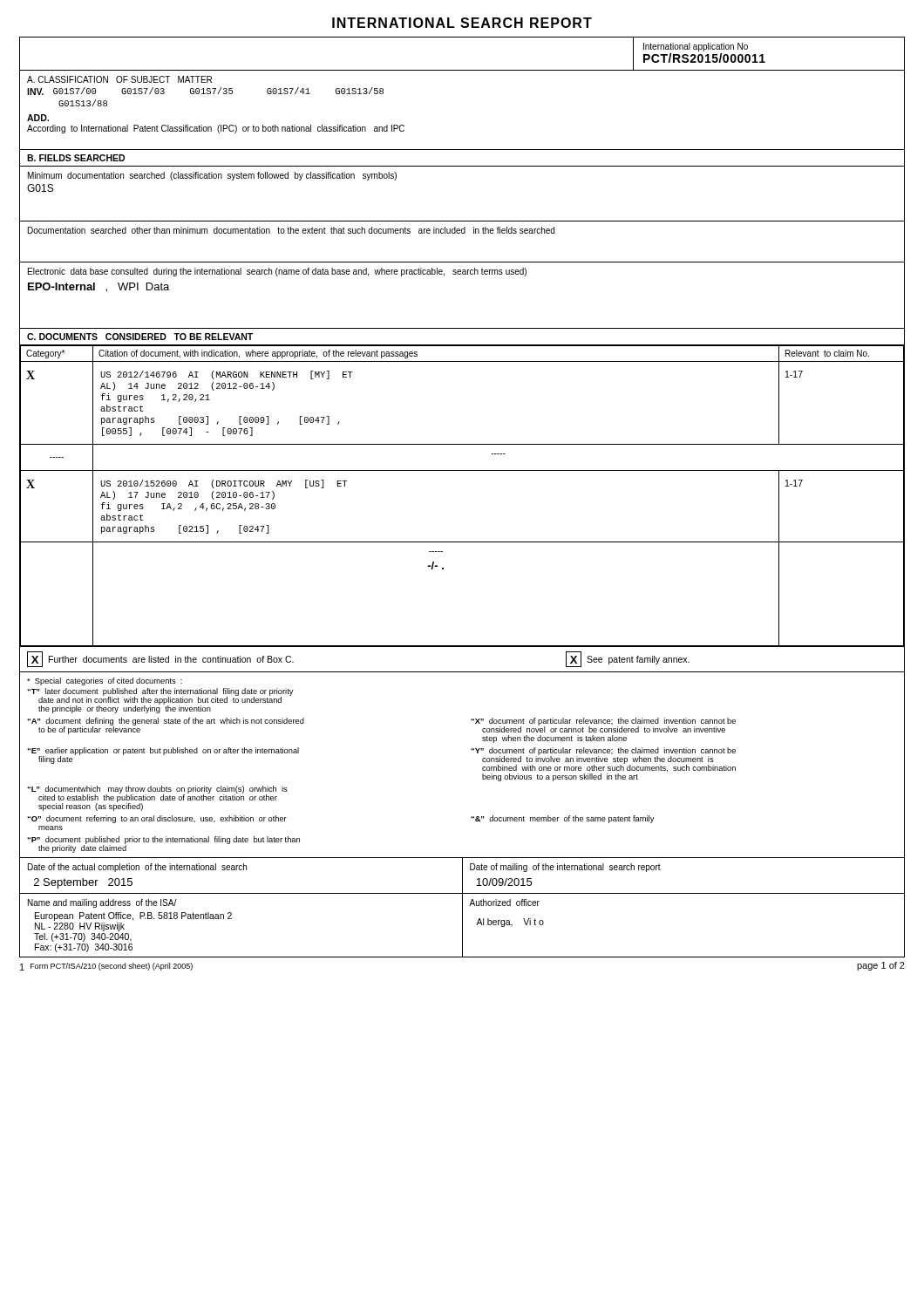The width and height of the screenshot is (924, 1308).
Task: Find the table that mentions "Relevant to claim No."
Action: click(x=462, y=496)
